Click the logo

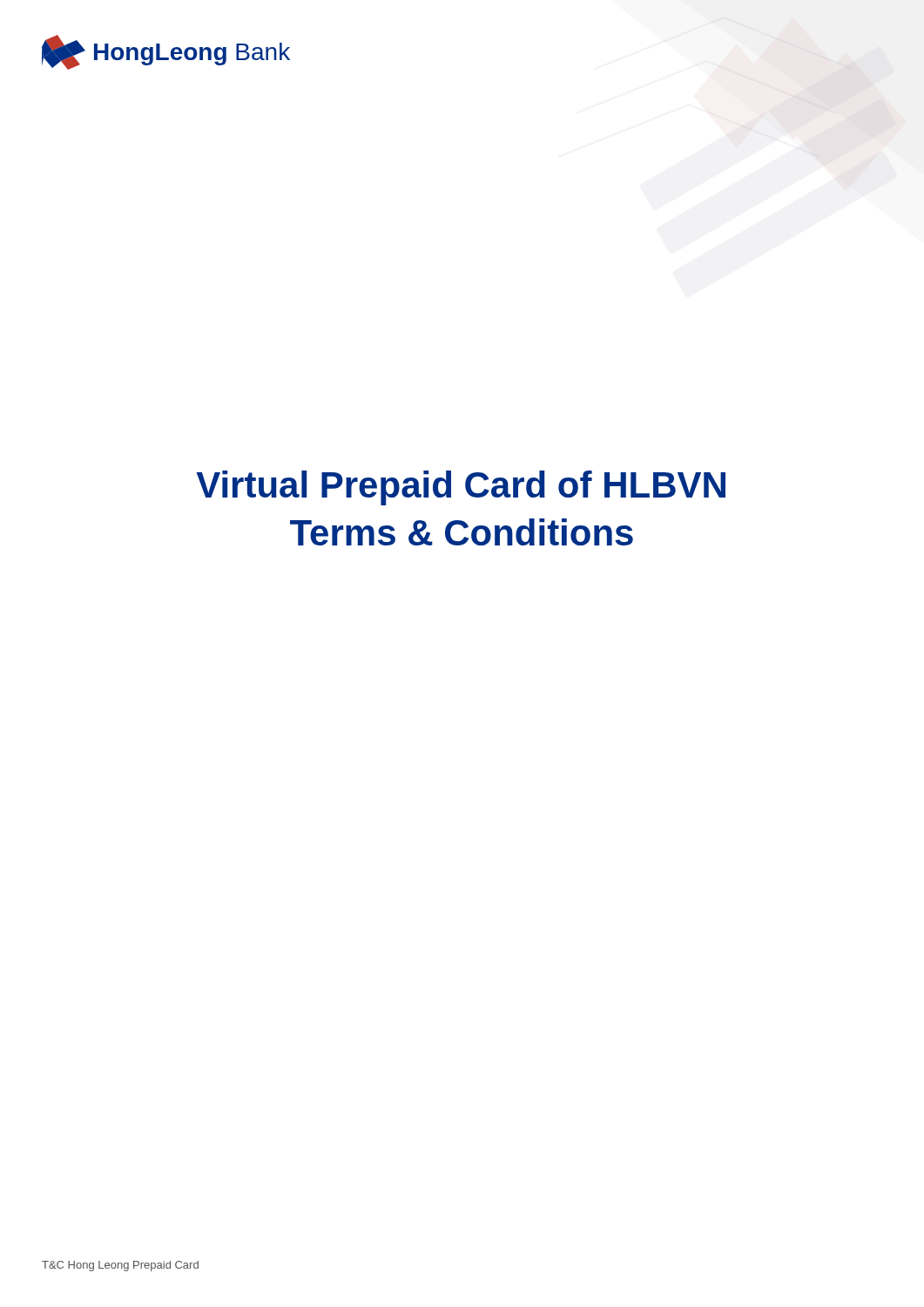pos(166,52)
